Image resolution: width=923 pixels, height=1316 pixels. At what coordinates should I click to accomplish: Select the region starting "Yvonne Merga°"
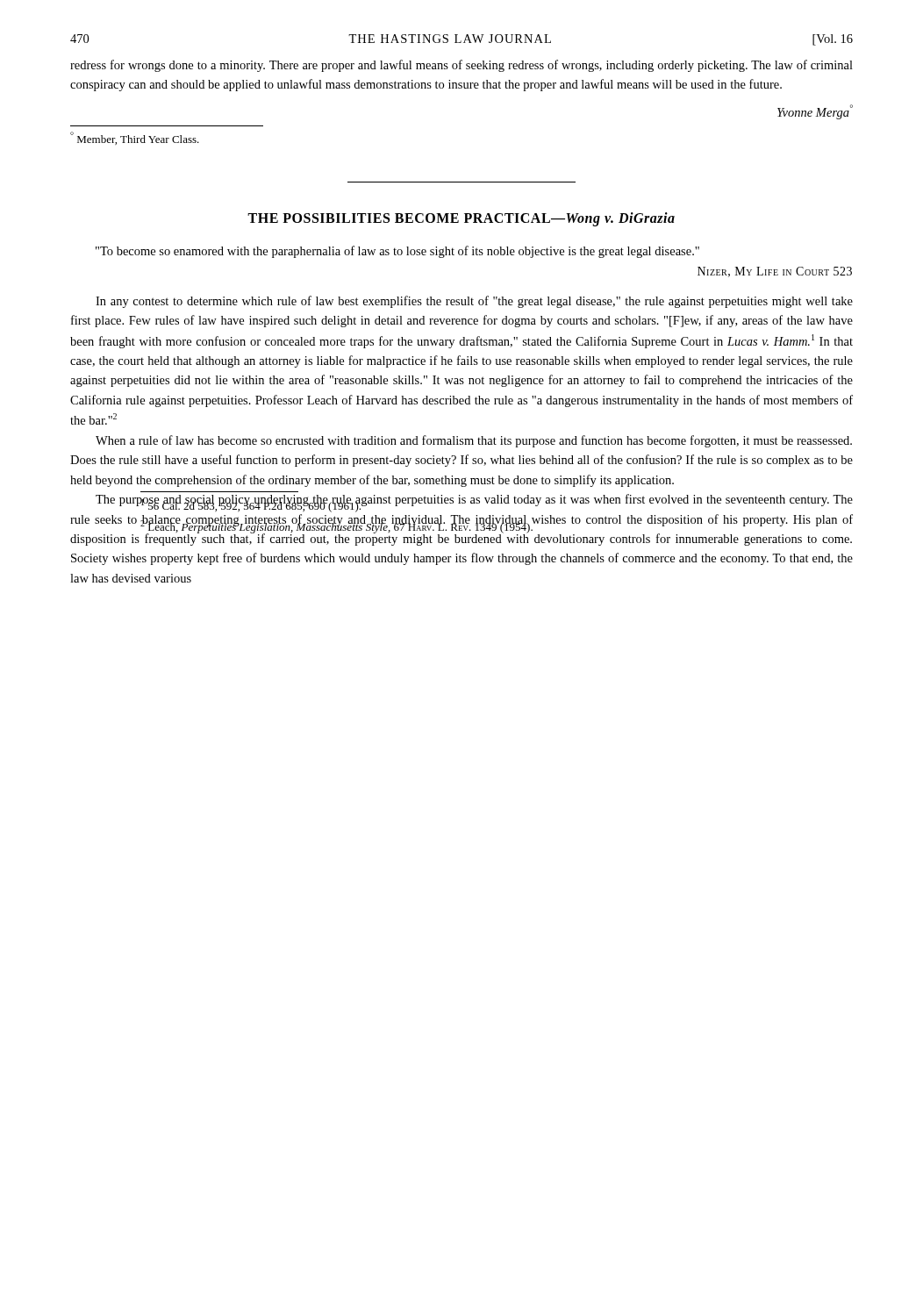pos(815,111)
